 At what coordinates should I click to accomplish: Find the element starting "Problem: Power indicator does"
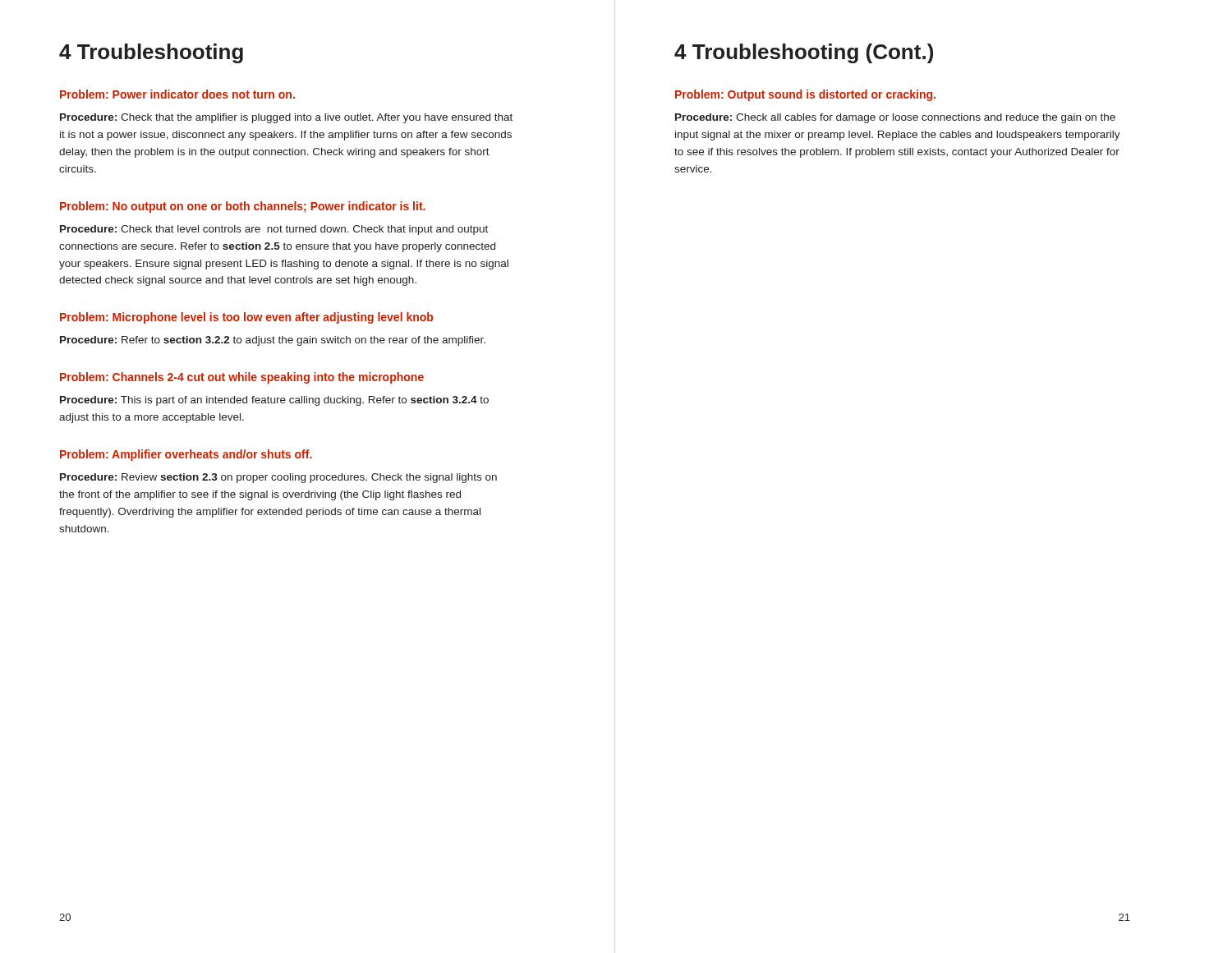click(287, 94)
